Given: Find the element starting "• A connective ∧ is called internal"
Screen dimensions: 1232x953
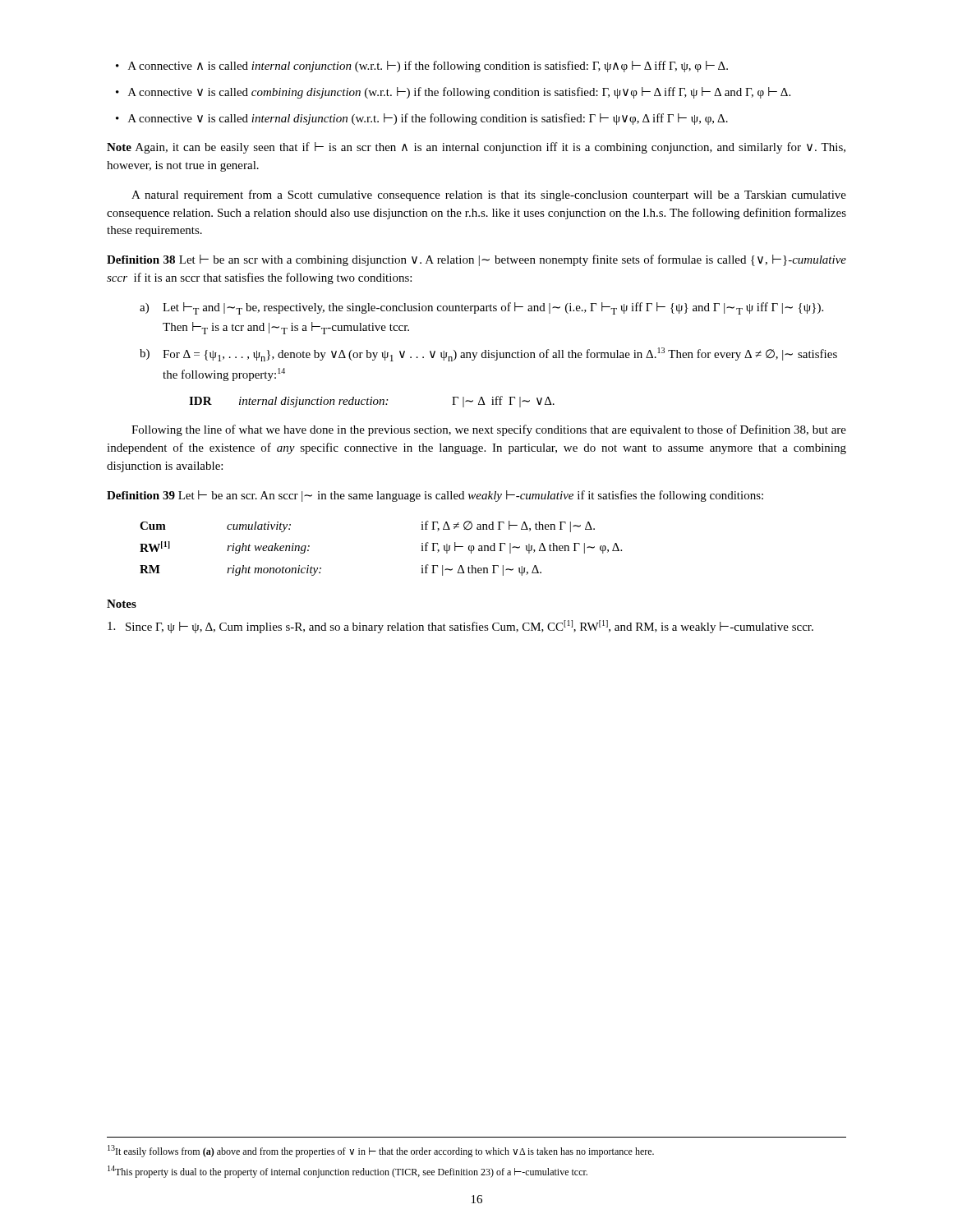Looking at the screenshot, I should [422, 66].
